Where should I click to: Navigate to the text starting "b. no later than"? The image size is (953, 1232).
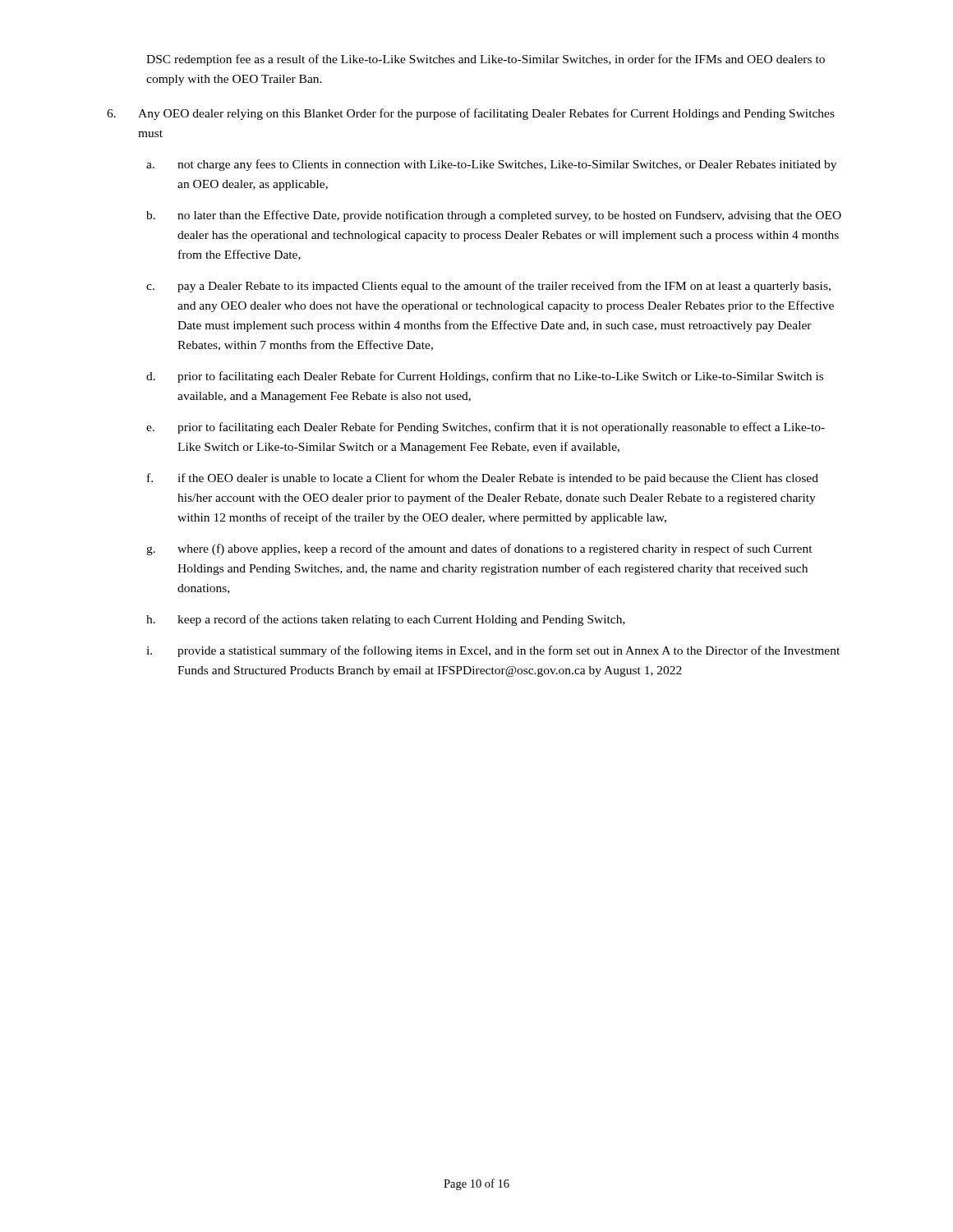[x=496, y=235]
